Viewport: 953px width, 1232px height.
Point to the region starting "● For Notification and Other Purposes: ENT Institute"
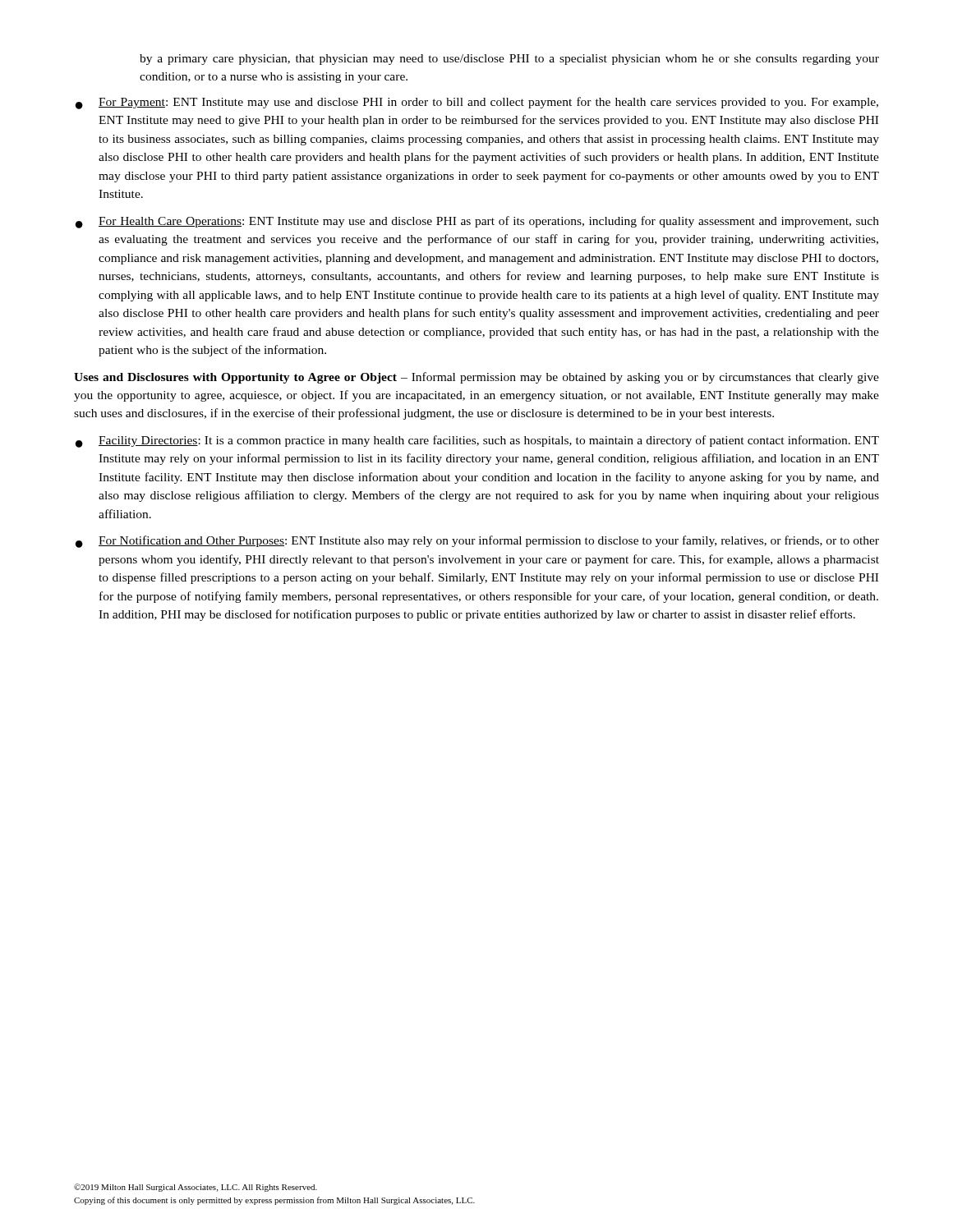coord(476,578)
